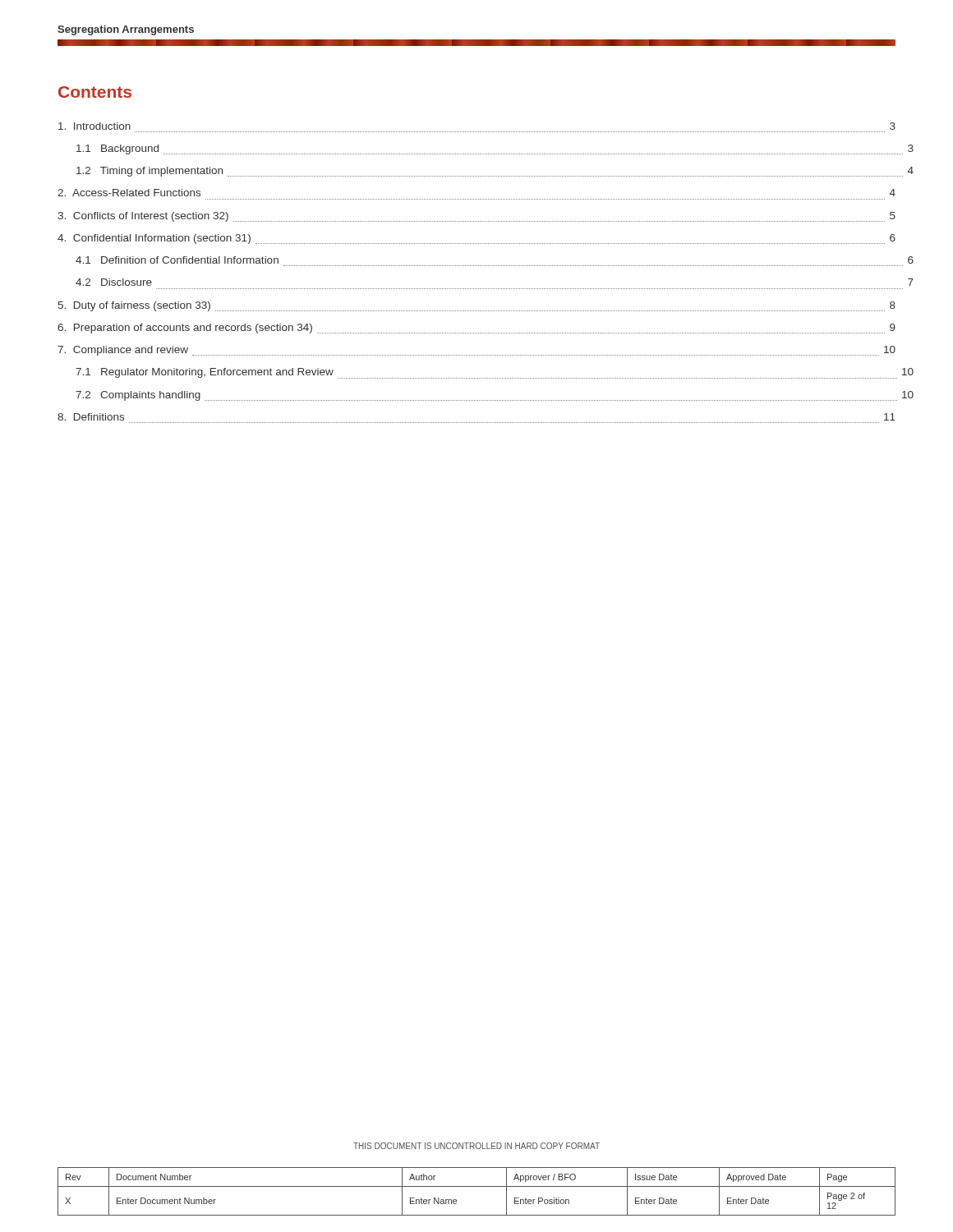Select the passage starting "7.1 Regulator Monitoring, Enforcement and"
953x1232 pixels.
[495, 372]
